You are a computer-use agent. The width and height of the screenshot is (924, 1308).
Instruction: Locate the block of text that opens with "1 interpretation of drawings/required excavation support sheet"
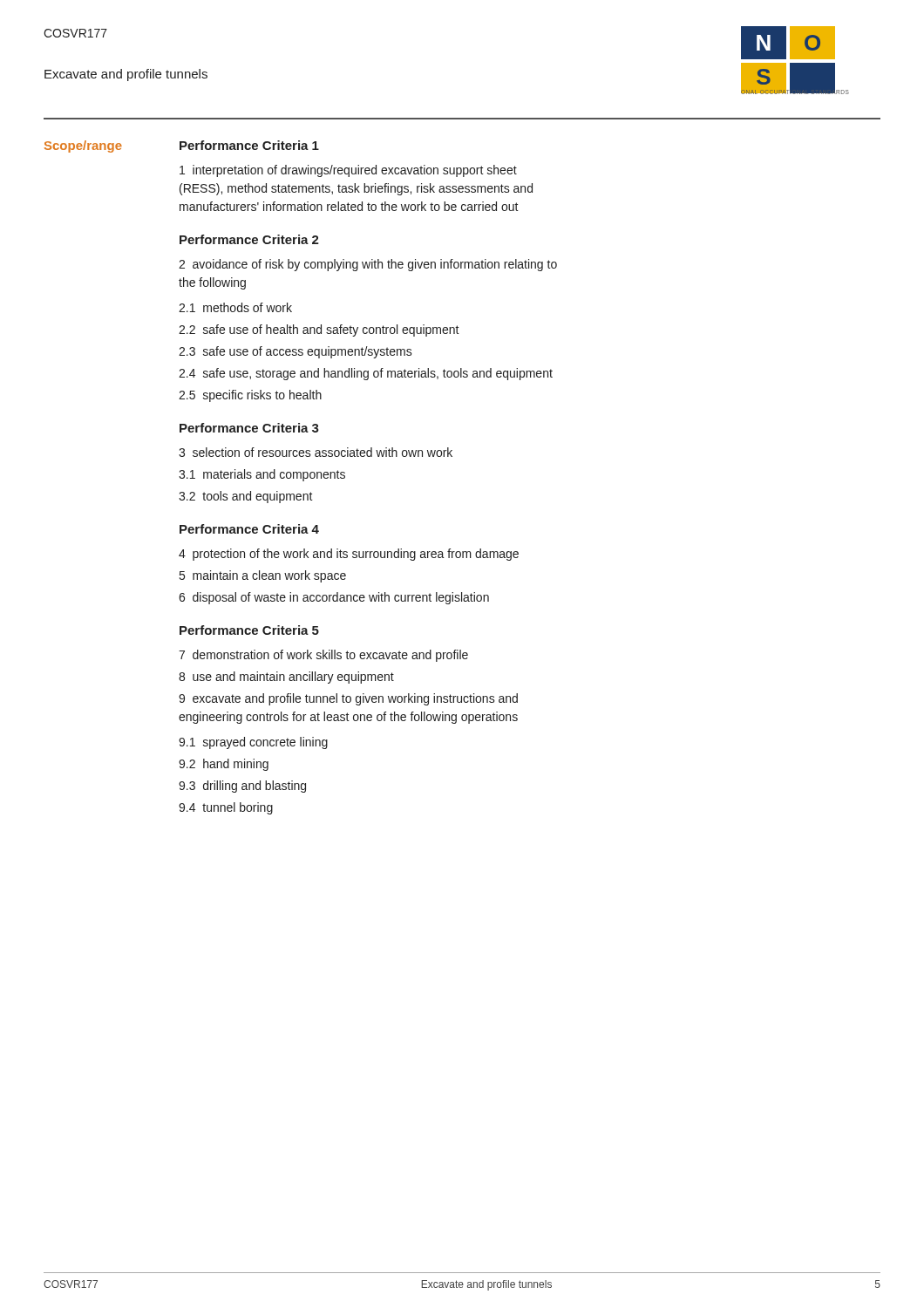coord(356,188)
